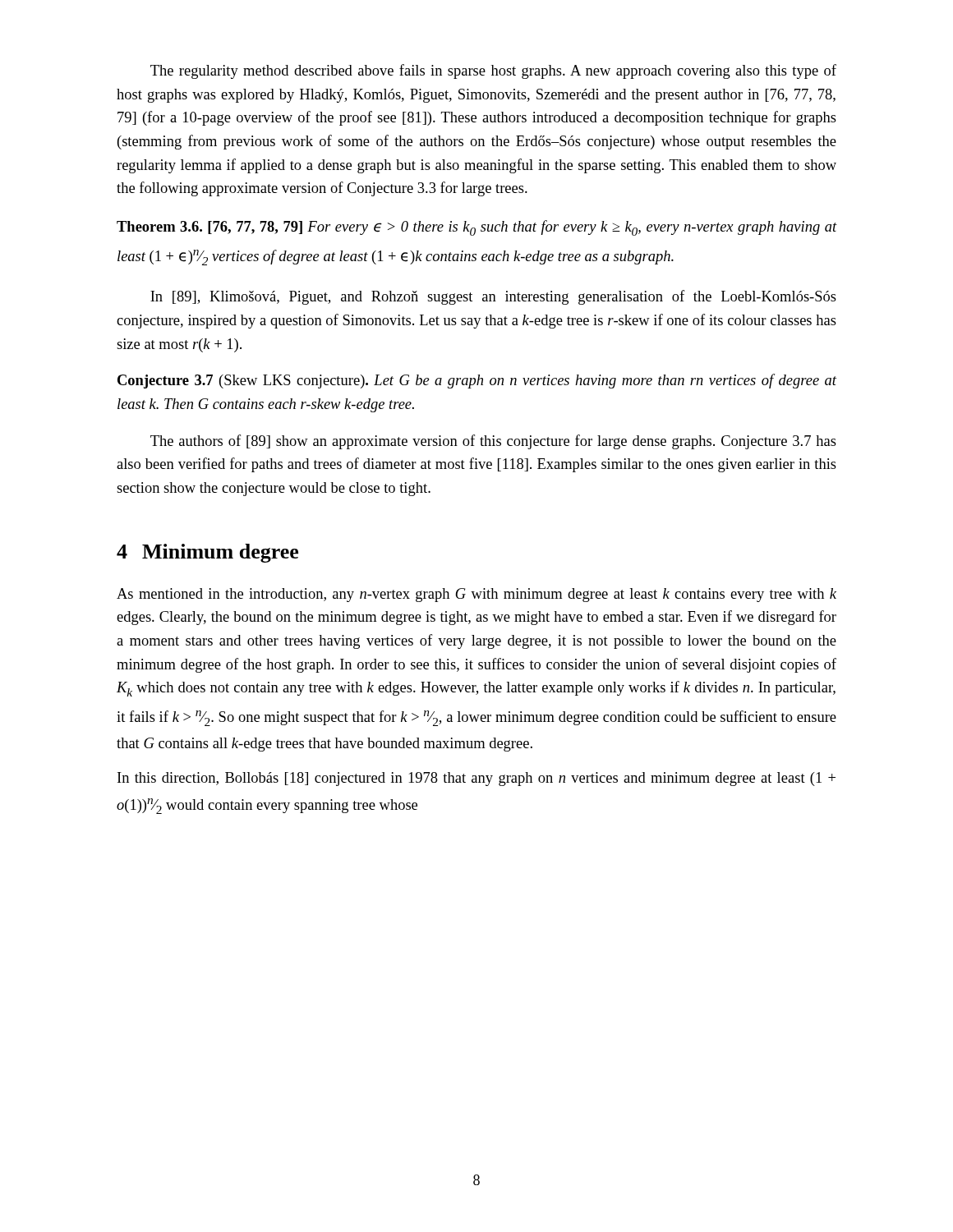Point to the block beginning "The authors of [89] show"

[x=476, y=465]
